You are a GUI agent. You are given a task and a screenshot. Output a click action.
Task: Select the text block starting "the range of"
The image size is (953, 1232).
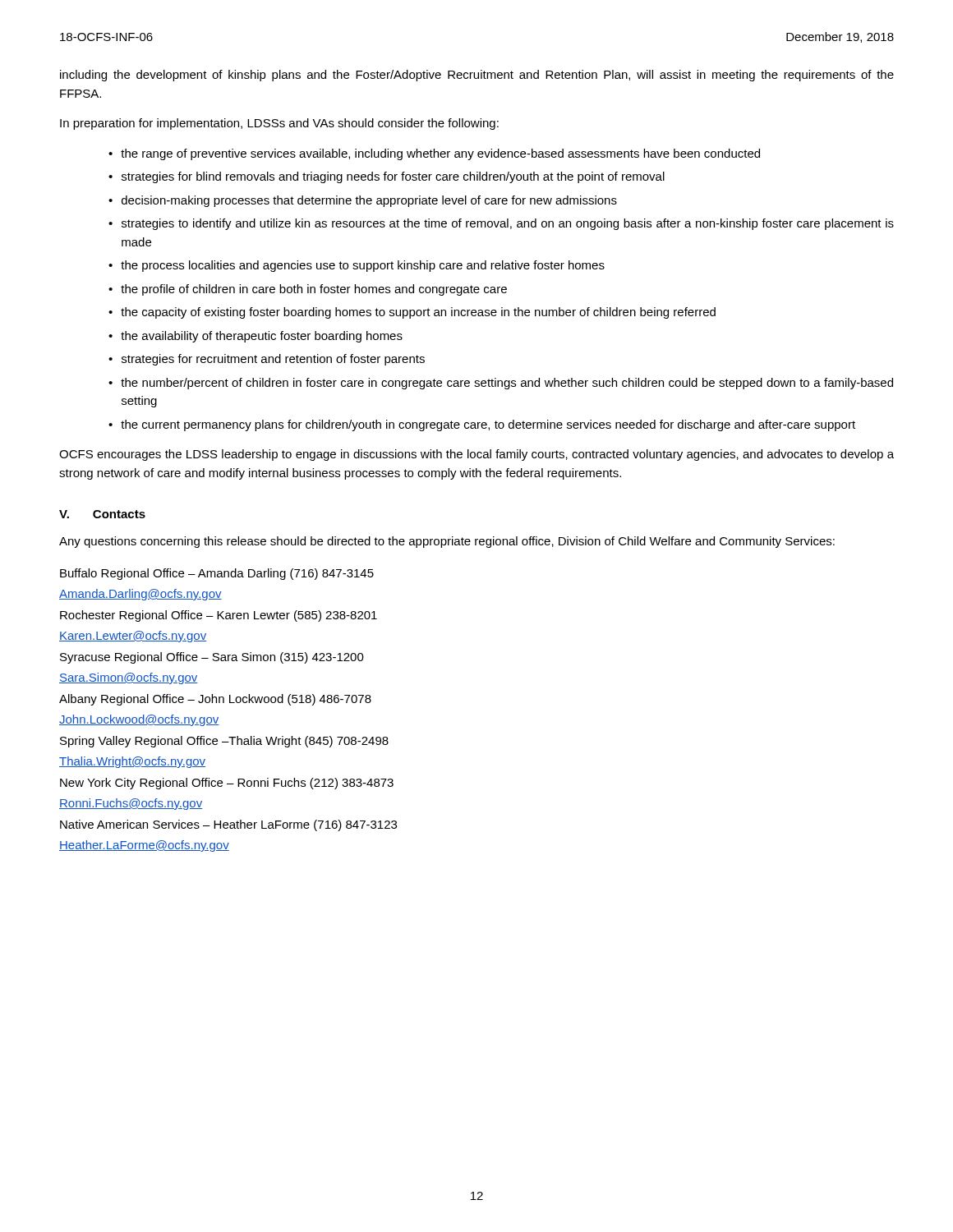[x=441, y=153]
